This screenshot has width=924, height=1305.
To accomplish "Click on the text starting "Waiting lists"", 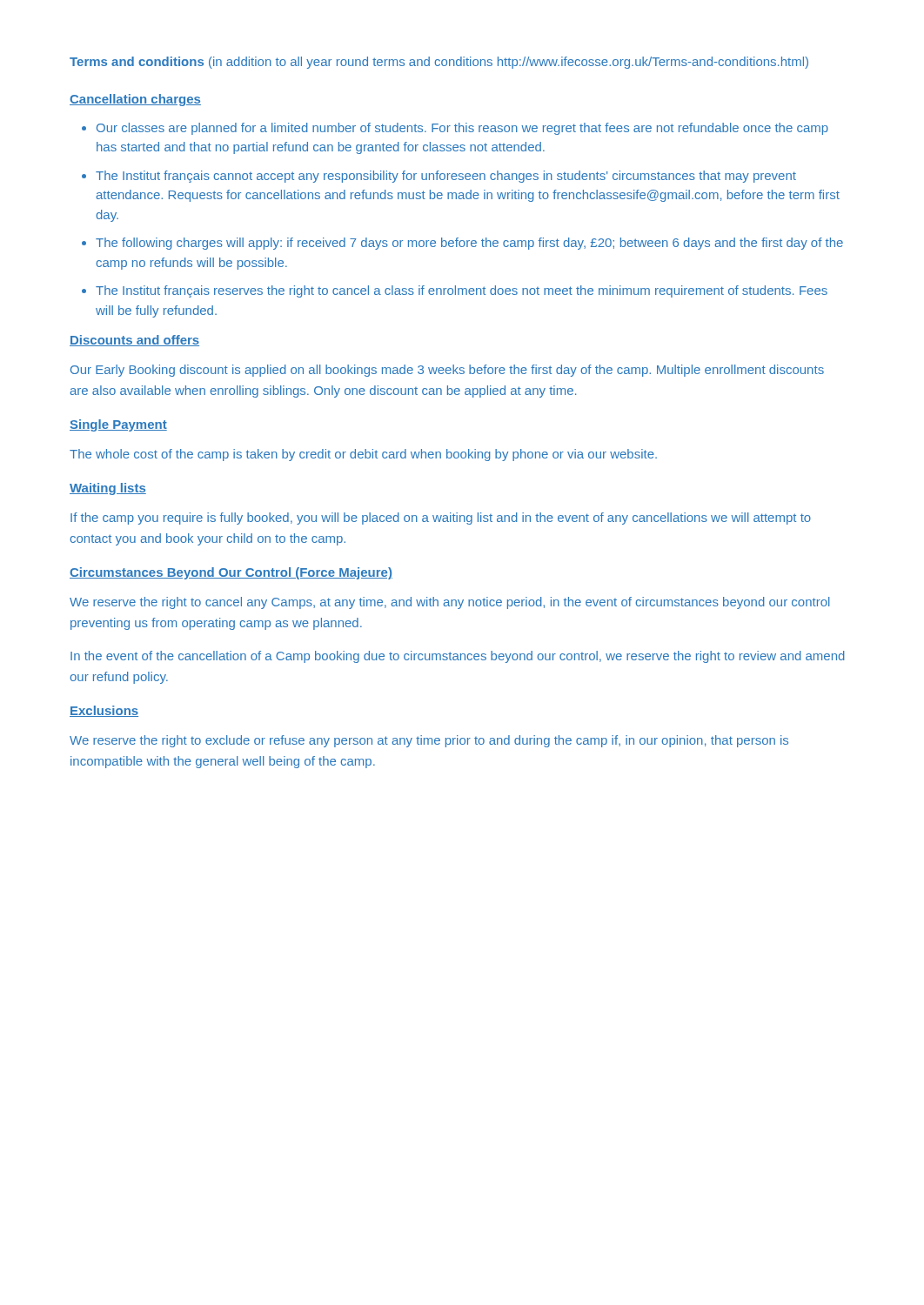I will [x=108, y=488].
